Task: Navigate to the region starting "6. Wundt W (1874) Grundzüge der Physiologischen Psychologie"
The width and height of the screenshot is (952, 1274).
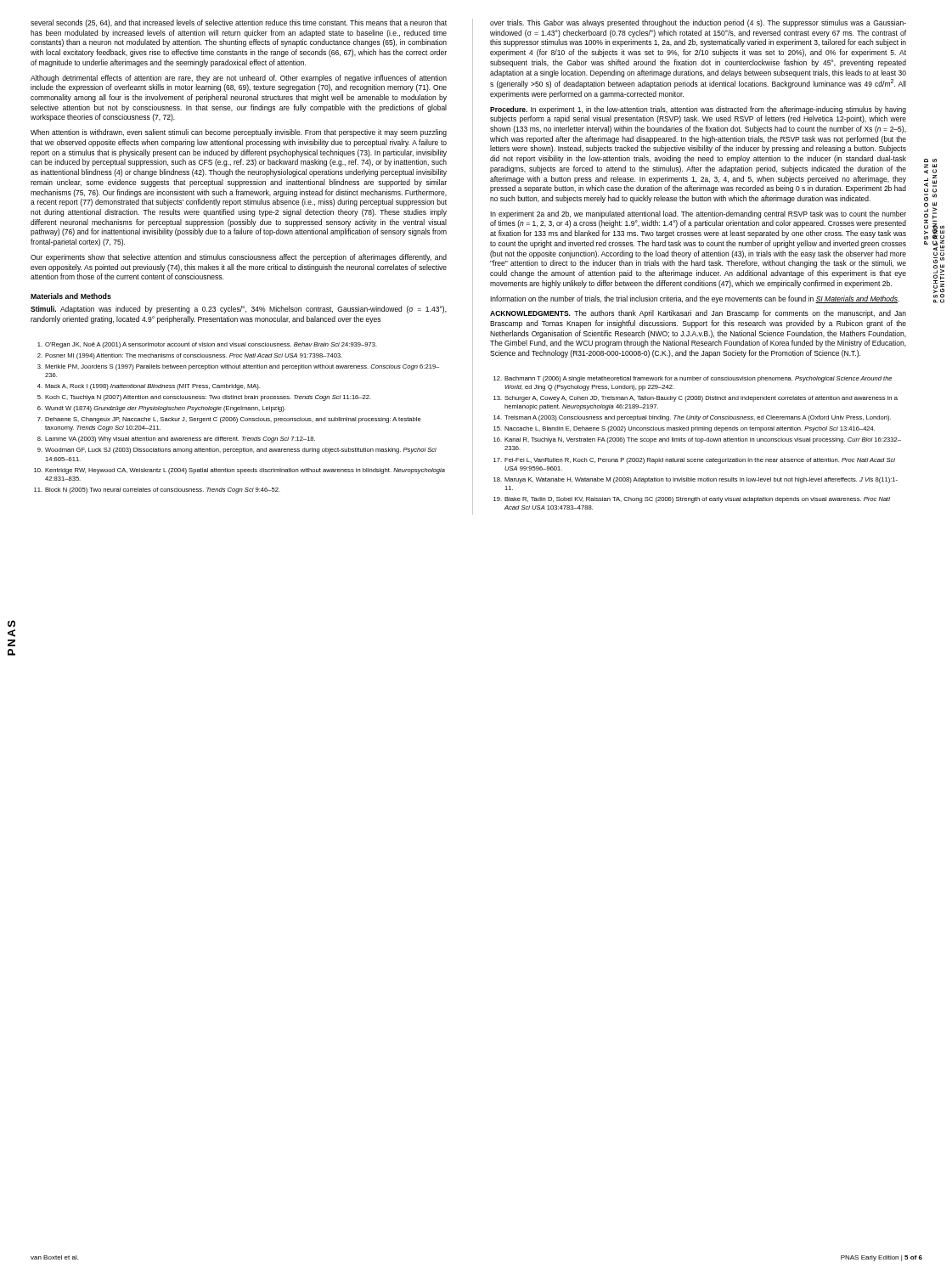Action: click(x=239, y=409)
